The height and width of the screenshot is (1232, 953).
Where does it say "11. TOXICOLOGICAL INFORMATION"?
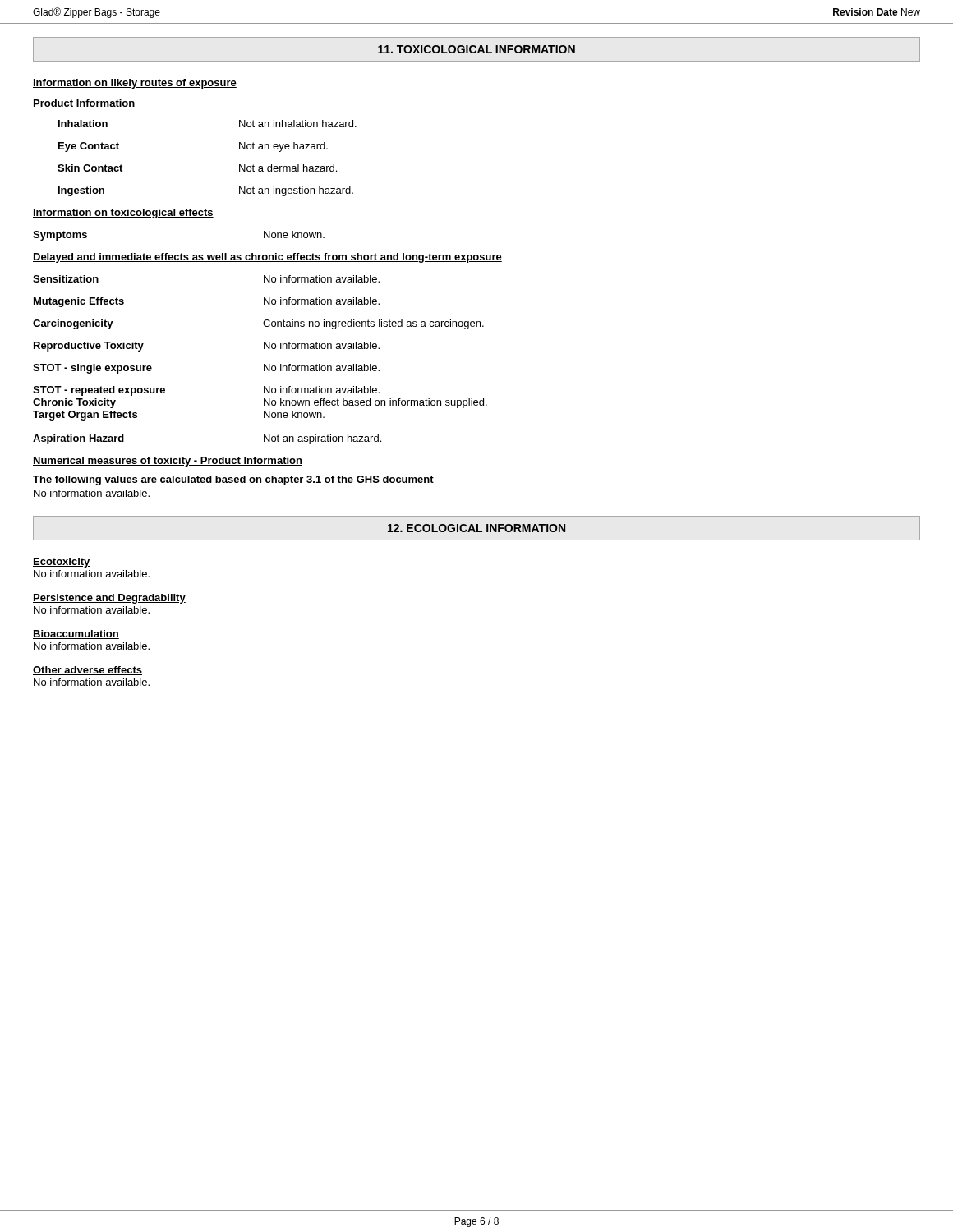[x=476, y=49]
